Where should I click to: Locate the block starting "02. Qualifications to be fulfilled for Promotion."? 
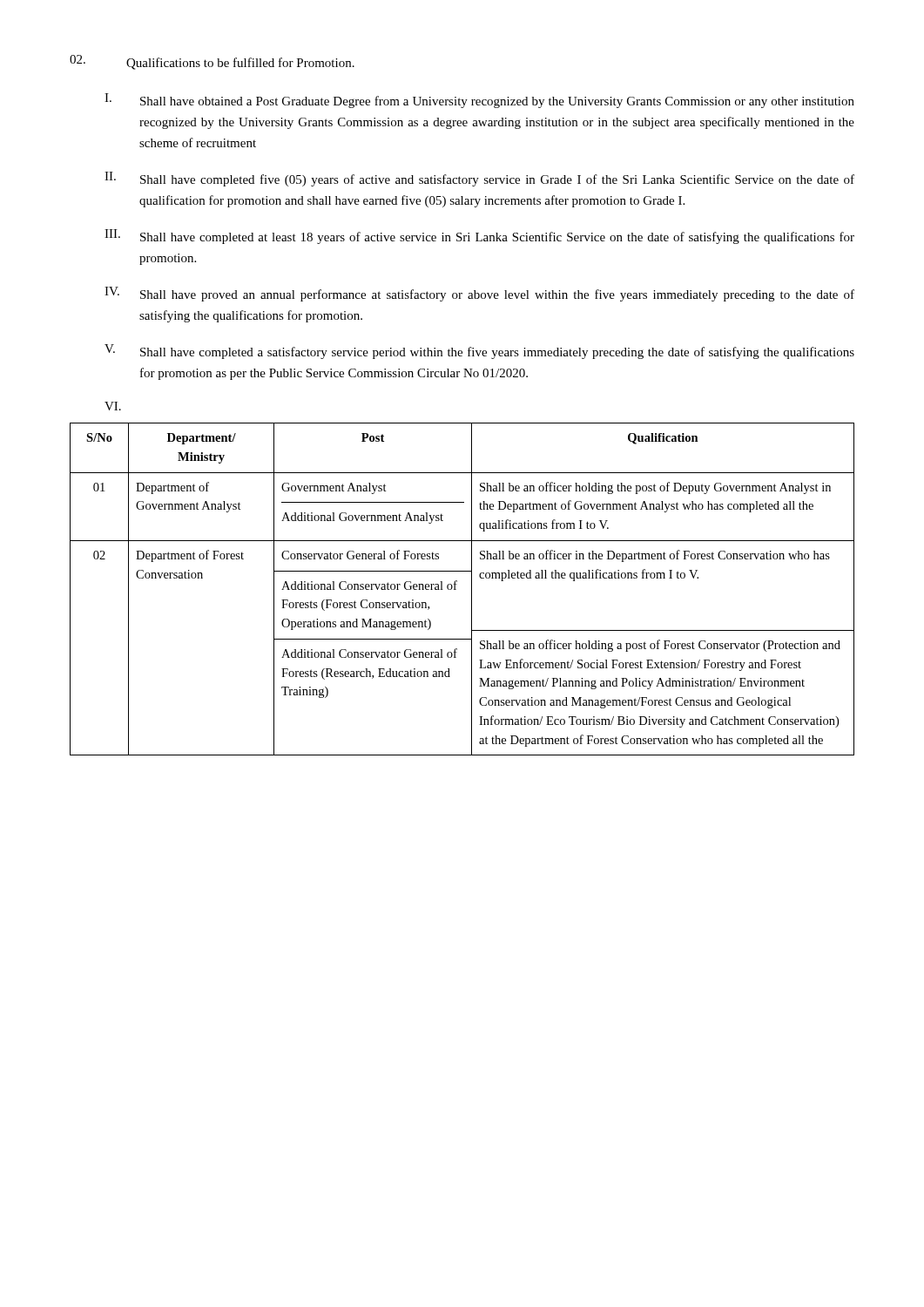coord(212,62)
